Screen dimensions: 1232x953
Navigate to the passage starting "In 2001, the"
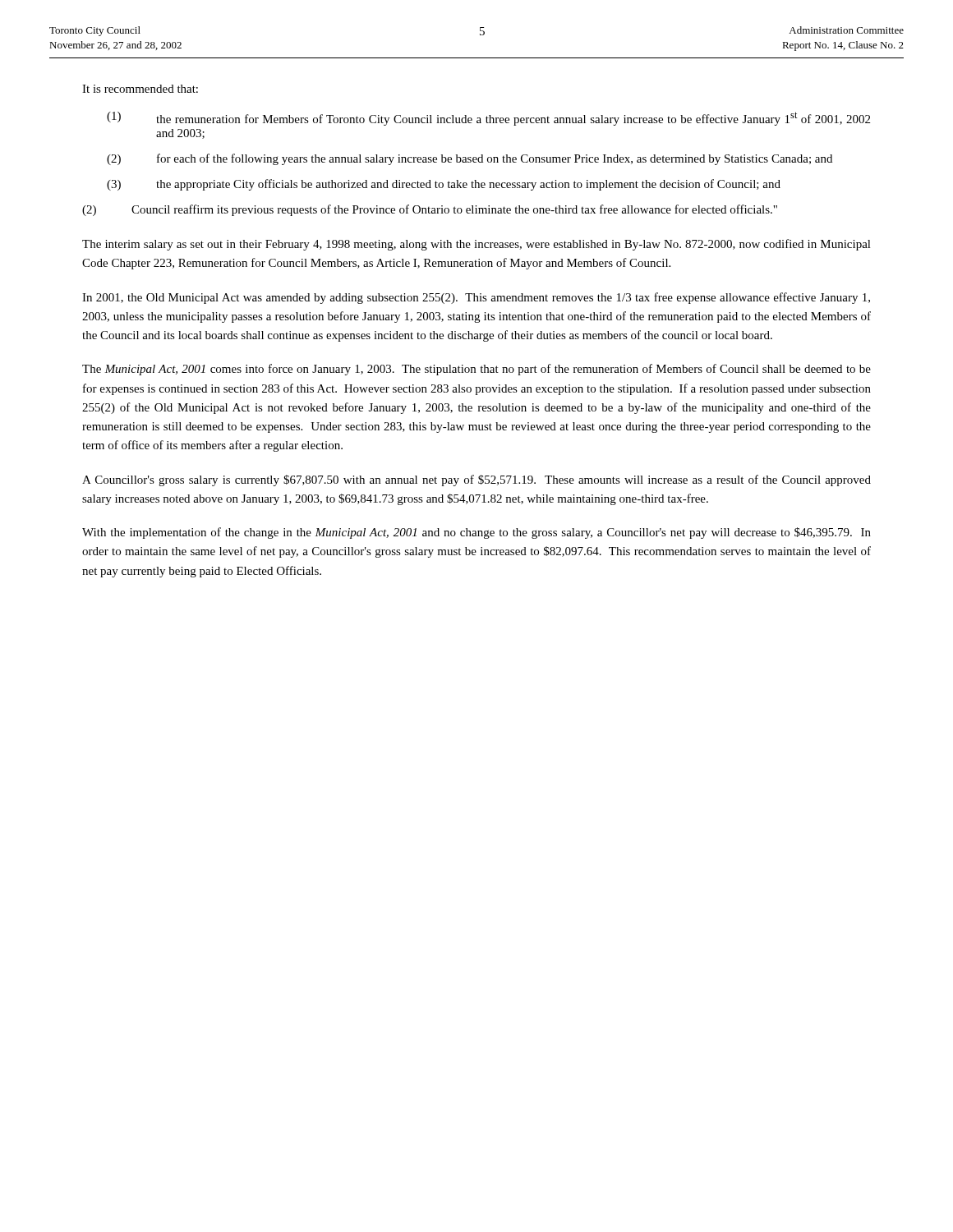click(476, 316)
